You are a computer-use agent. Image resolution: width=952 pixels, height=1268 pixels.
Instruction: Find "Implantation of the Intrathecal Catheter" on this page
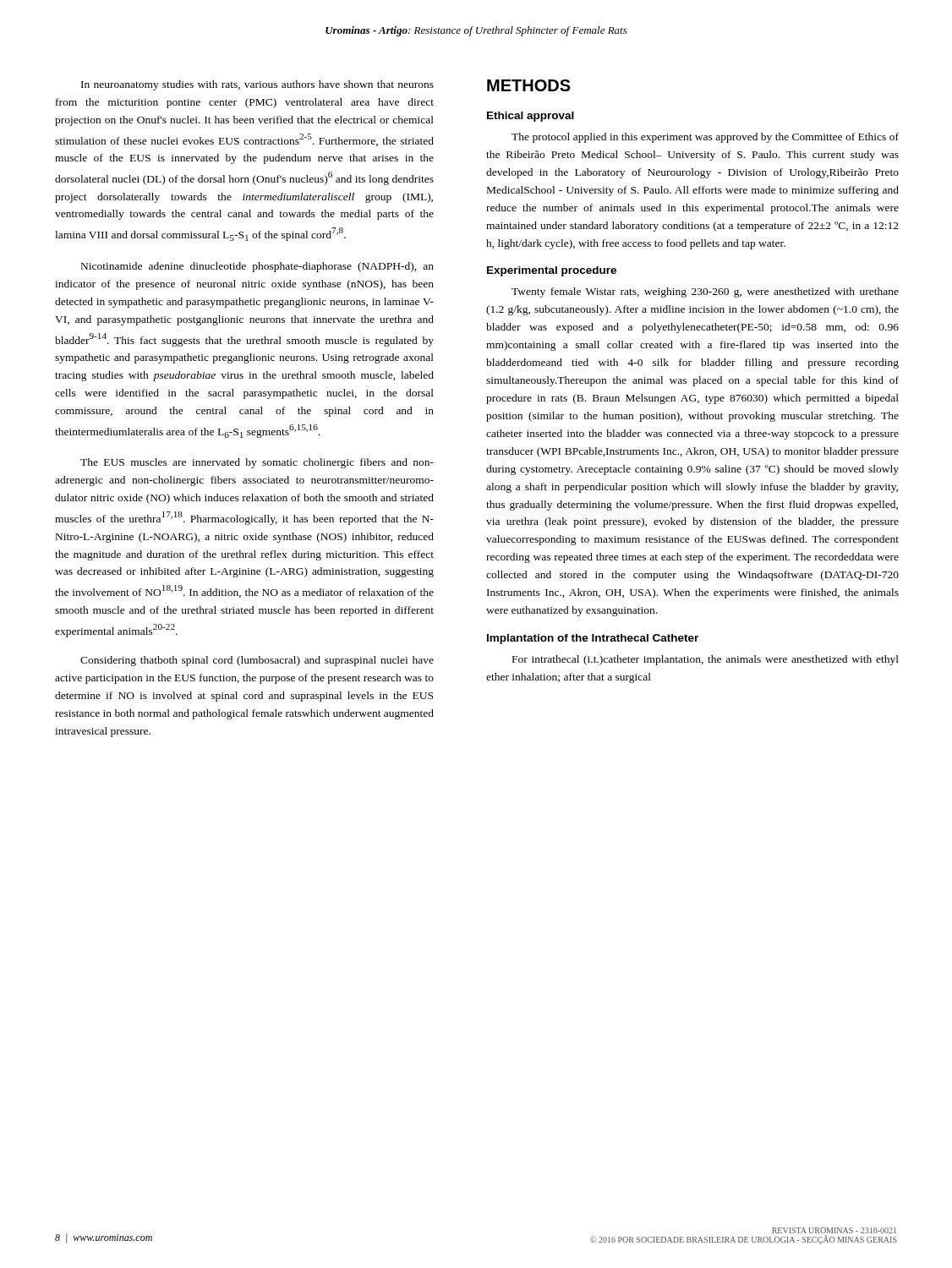point(592,638)
